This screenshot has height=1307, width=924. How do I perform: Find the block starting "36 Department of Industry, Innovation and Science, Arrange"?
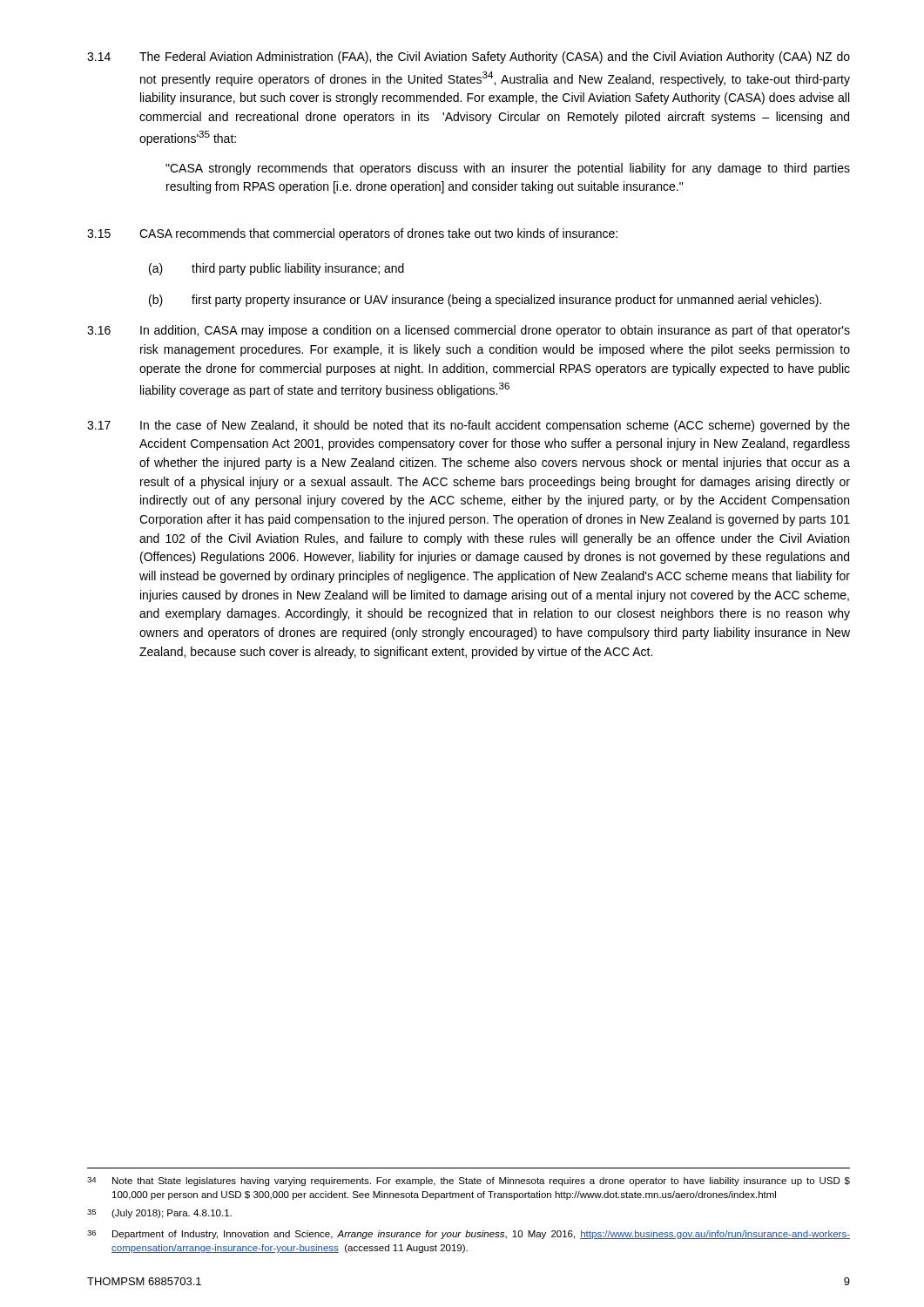click(x=469, y=1241)
